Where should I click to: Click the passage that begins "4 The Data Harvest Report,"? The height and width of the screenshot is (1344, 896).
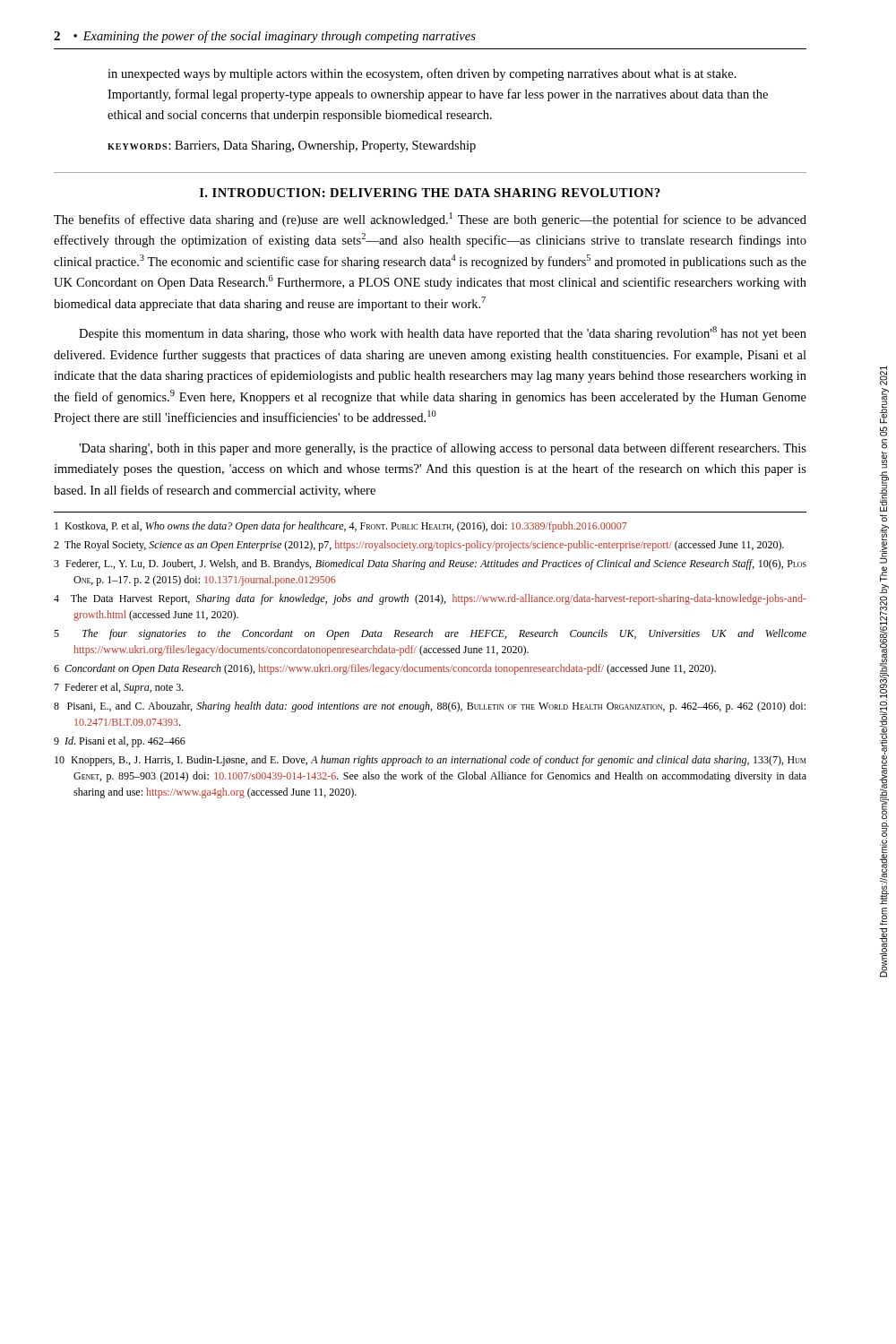[x=430, y=607]
